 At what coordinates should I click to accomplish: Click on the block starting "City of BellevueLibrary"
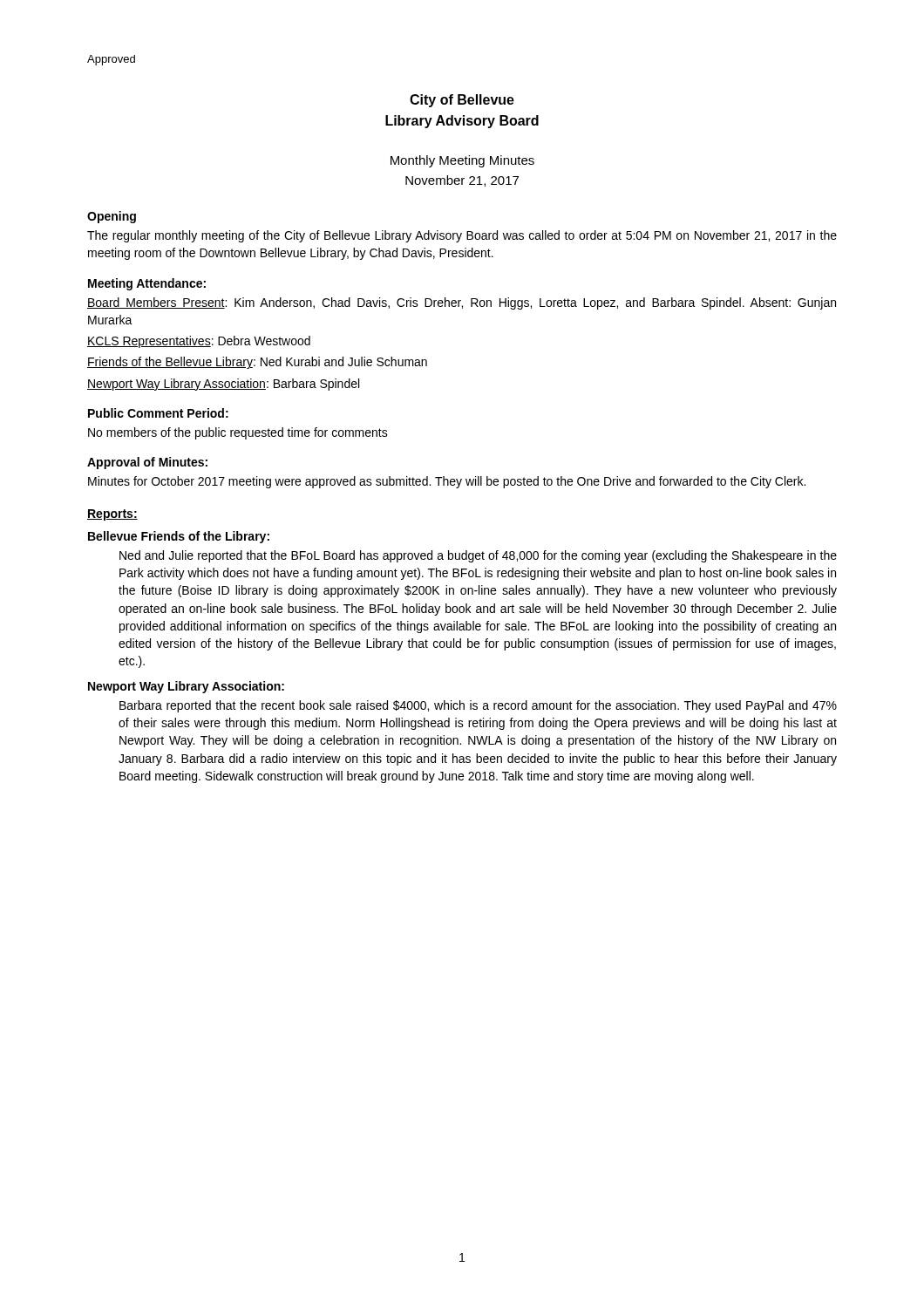(462, 110)
